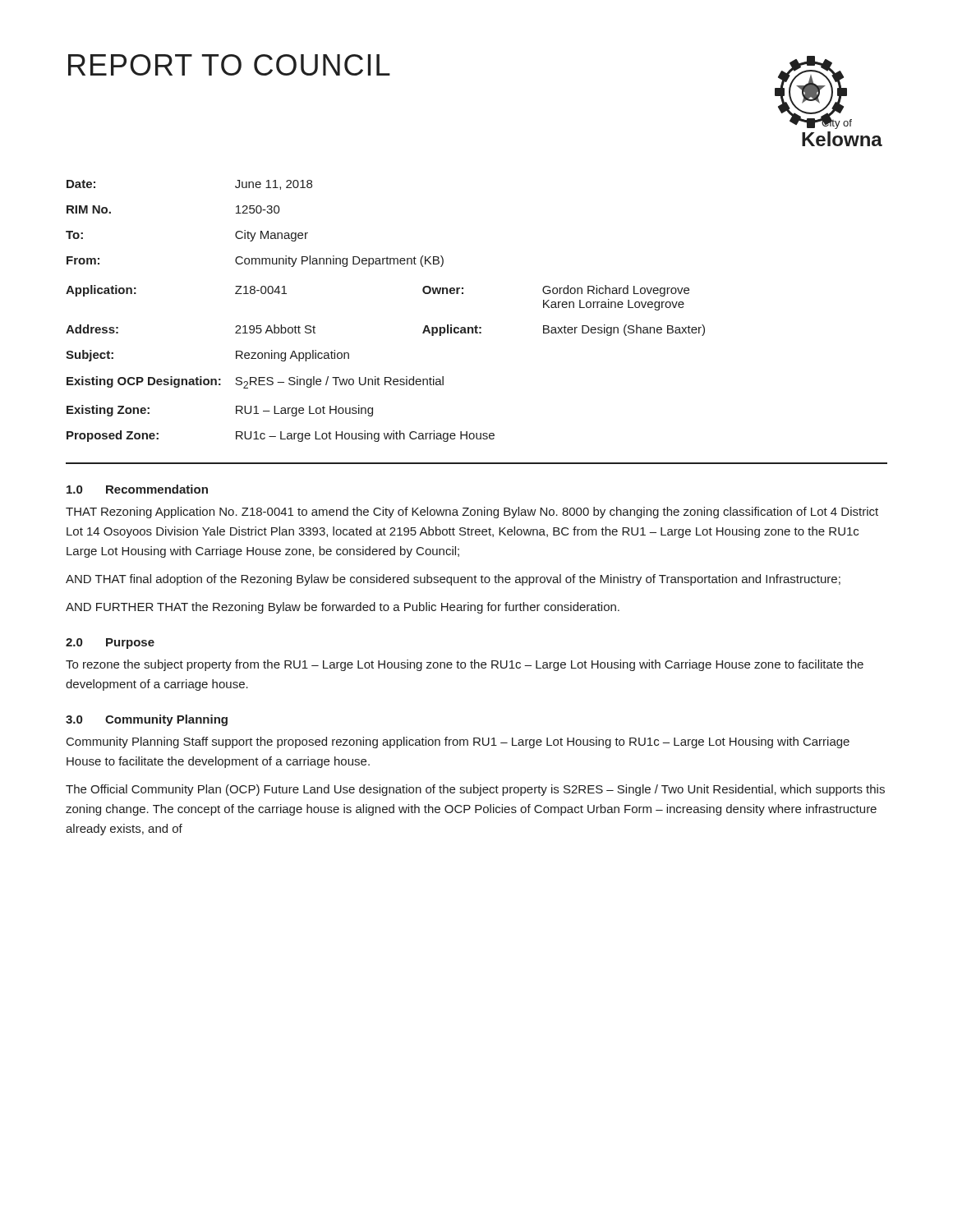This screenshot has width=953, height=1232.
Task: Find "REPORT TO COUNCIL" on this page
Action: point(229,66)
